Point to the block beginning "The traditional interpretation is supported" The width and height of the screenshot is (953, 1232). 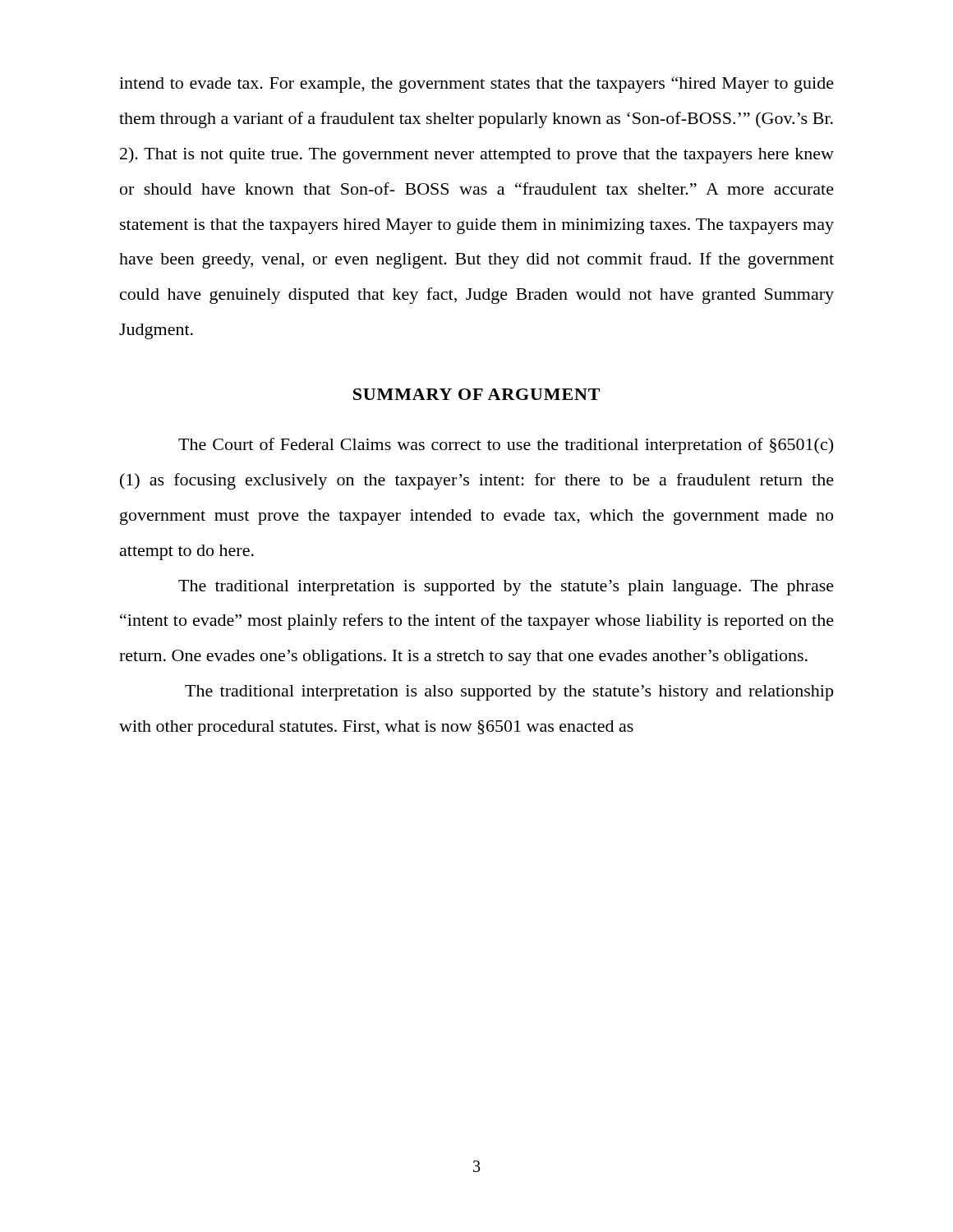(476, 620)
